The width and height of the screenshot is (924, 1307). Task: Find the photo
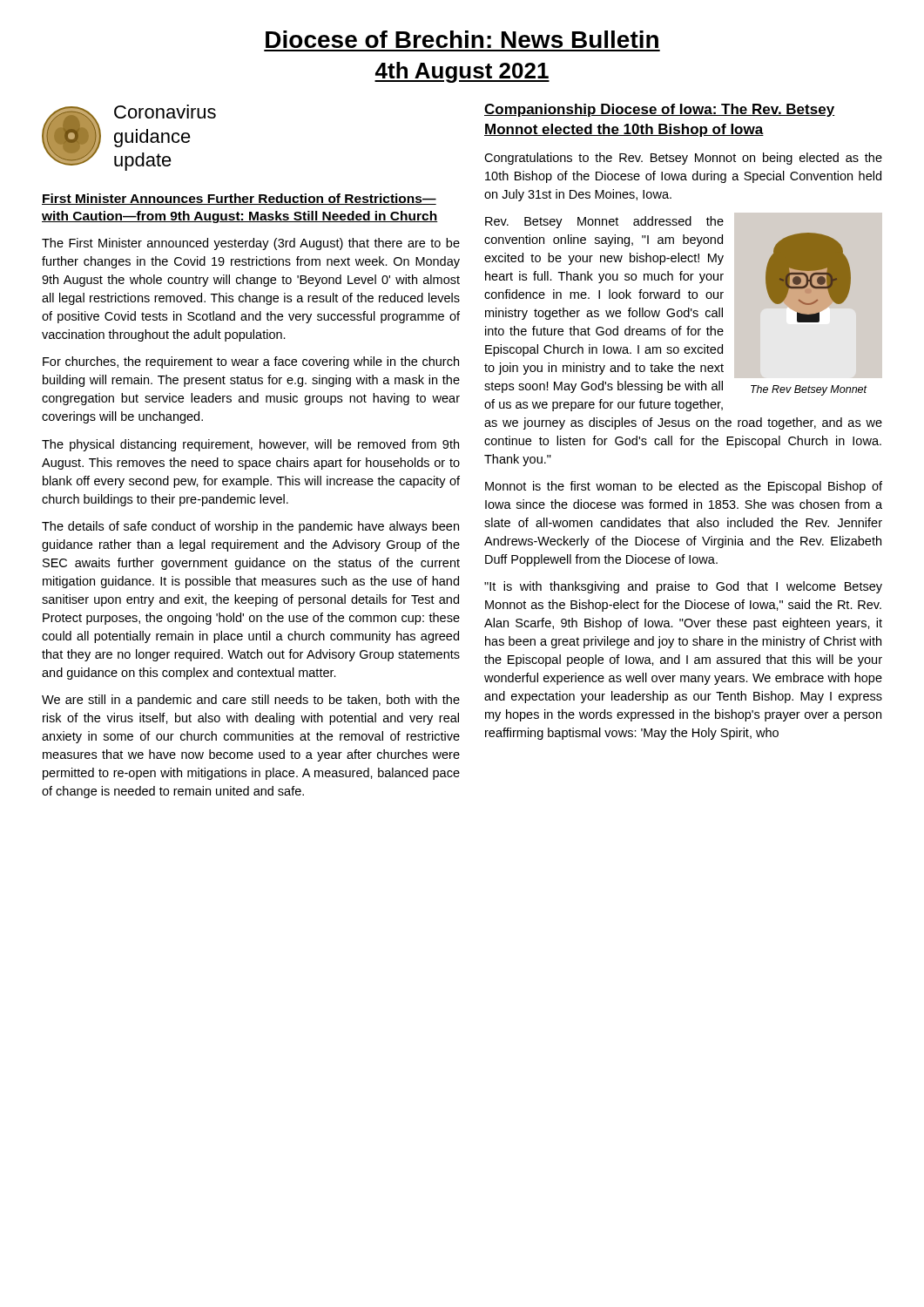coord(808,295)
